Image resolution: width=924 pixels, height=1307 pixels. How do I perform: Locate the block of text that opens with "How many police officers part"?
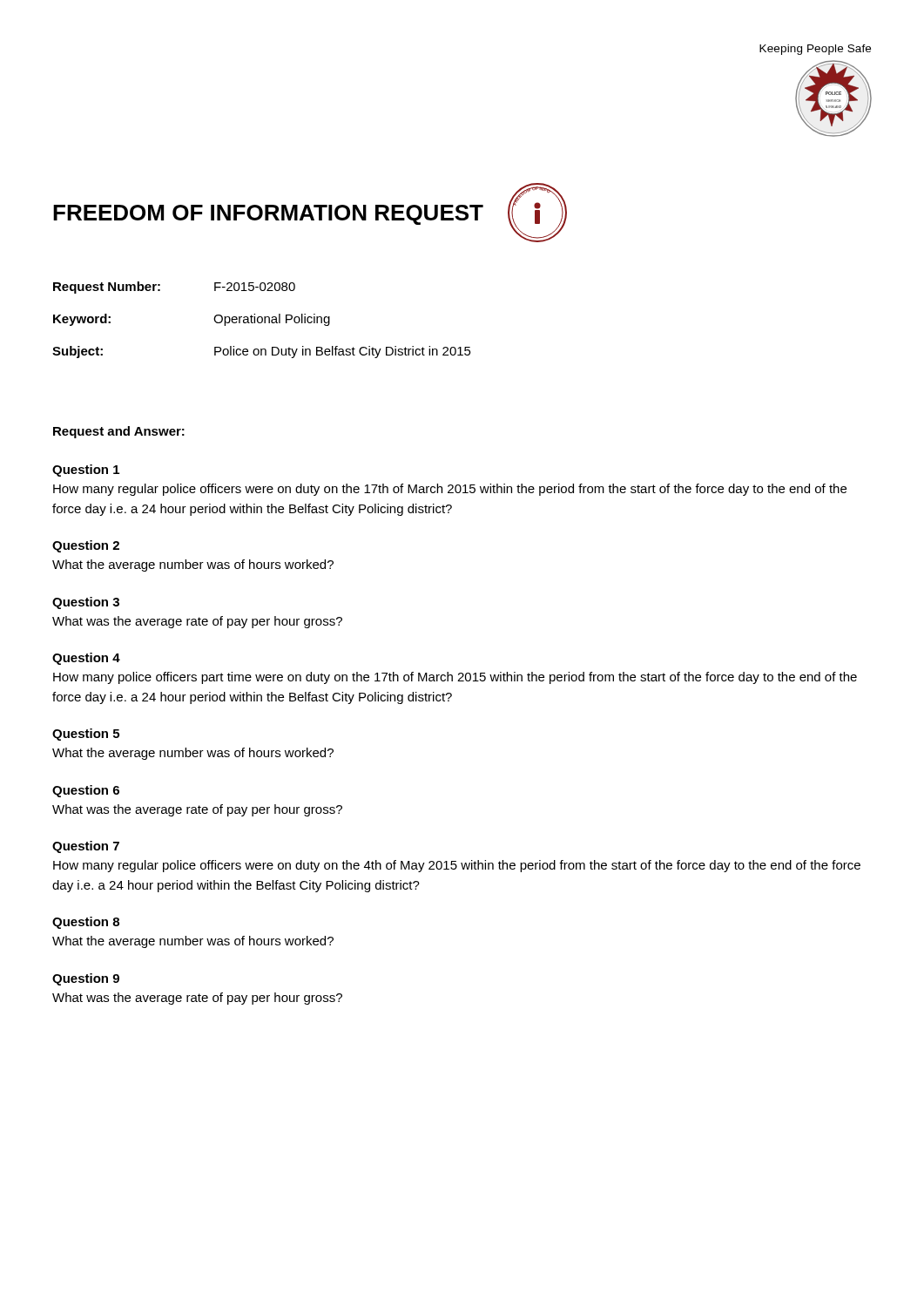click(455, 686)
